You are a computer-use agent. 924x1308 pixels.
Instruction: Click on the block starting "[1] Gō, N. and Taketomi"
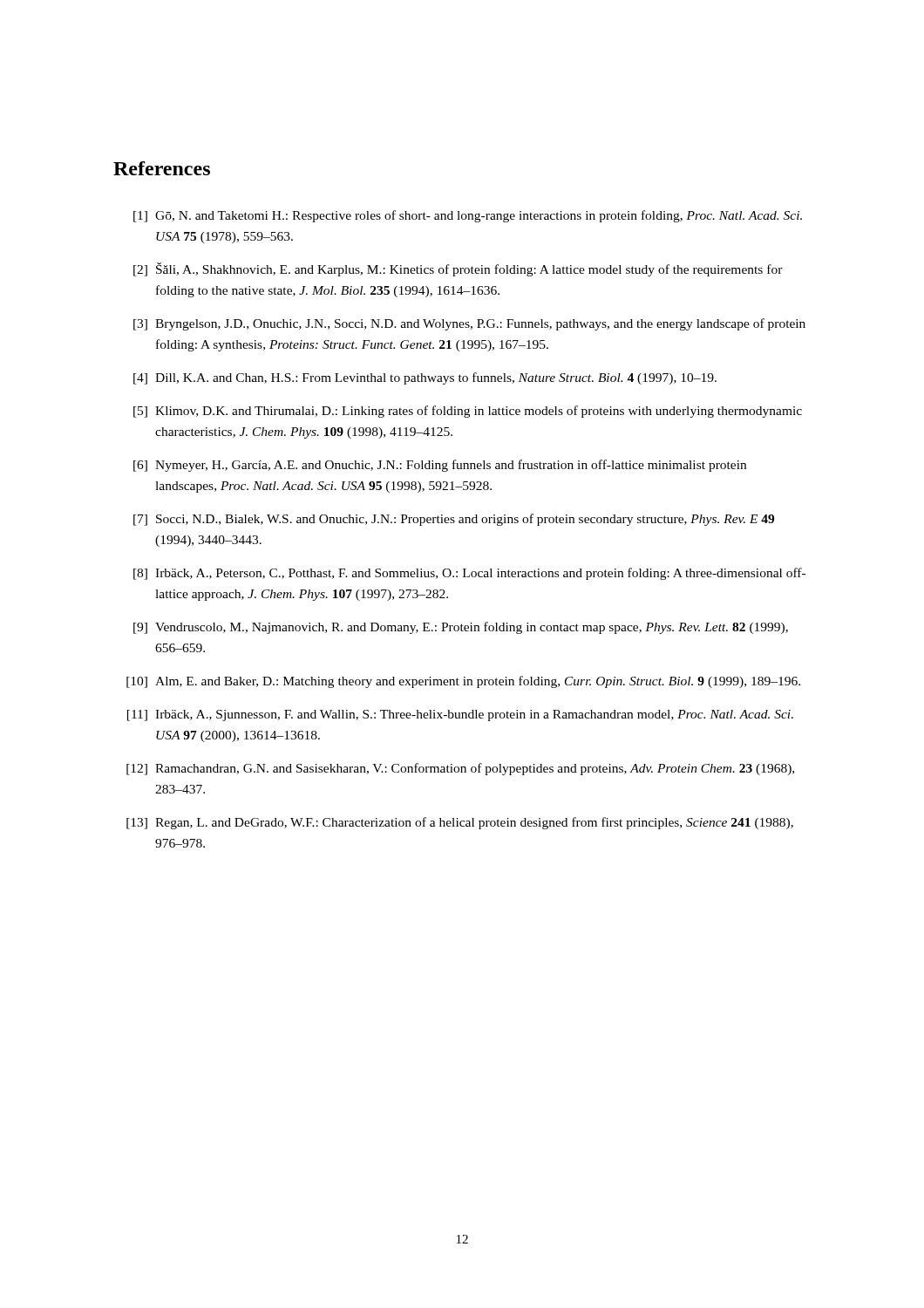462,226
